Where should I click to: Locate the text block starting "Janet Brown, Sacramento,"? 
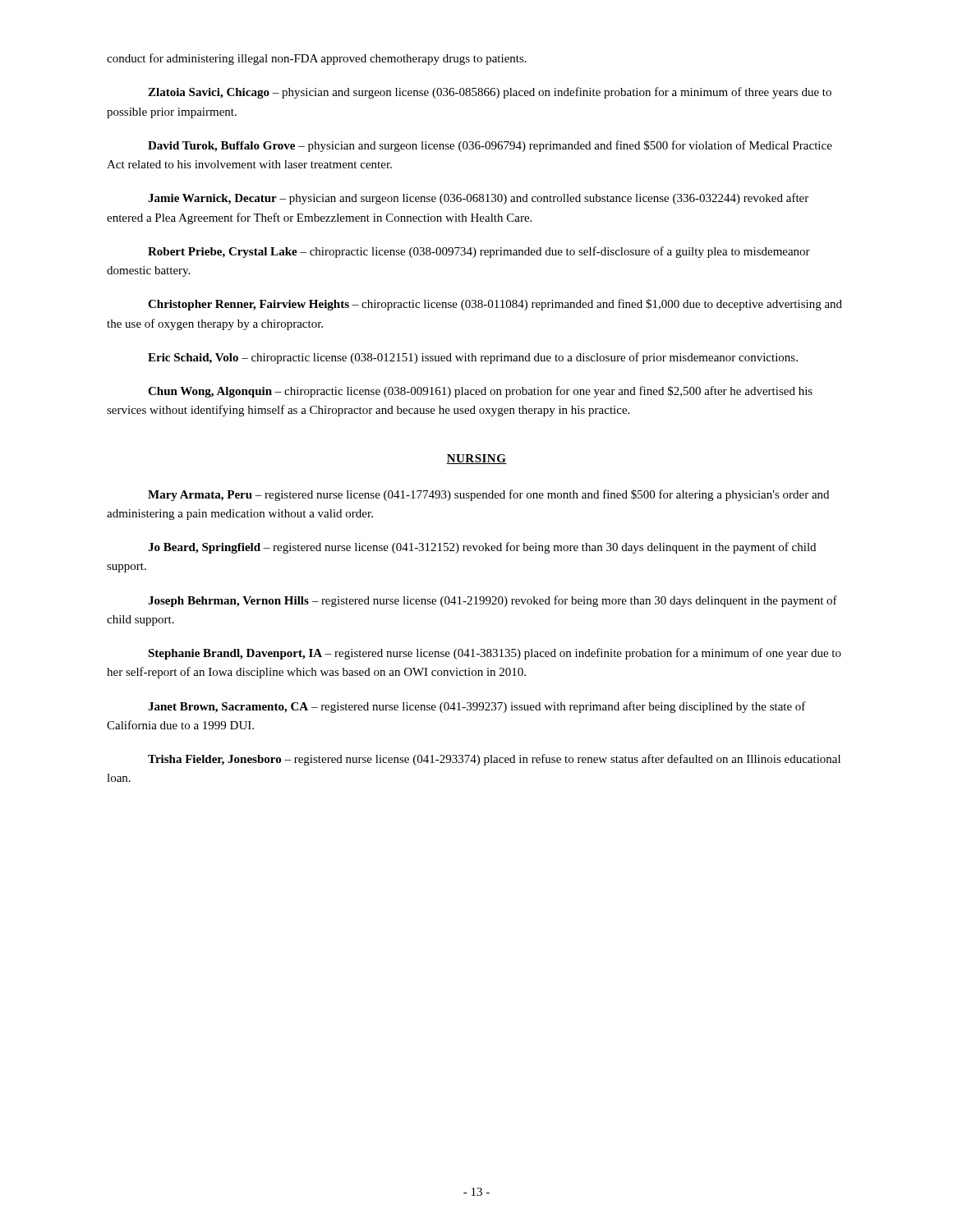476,716
